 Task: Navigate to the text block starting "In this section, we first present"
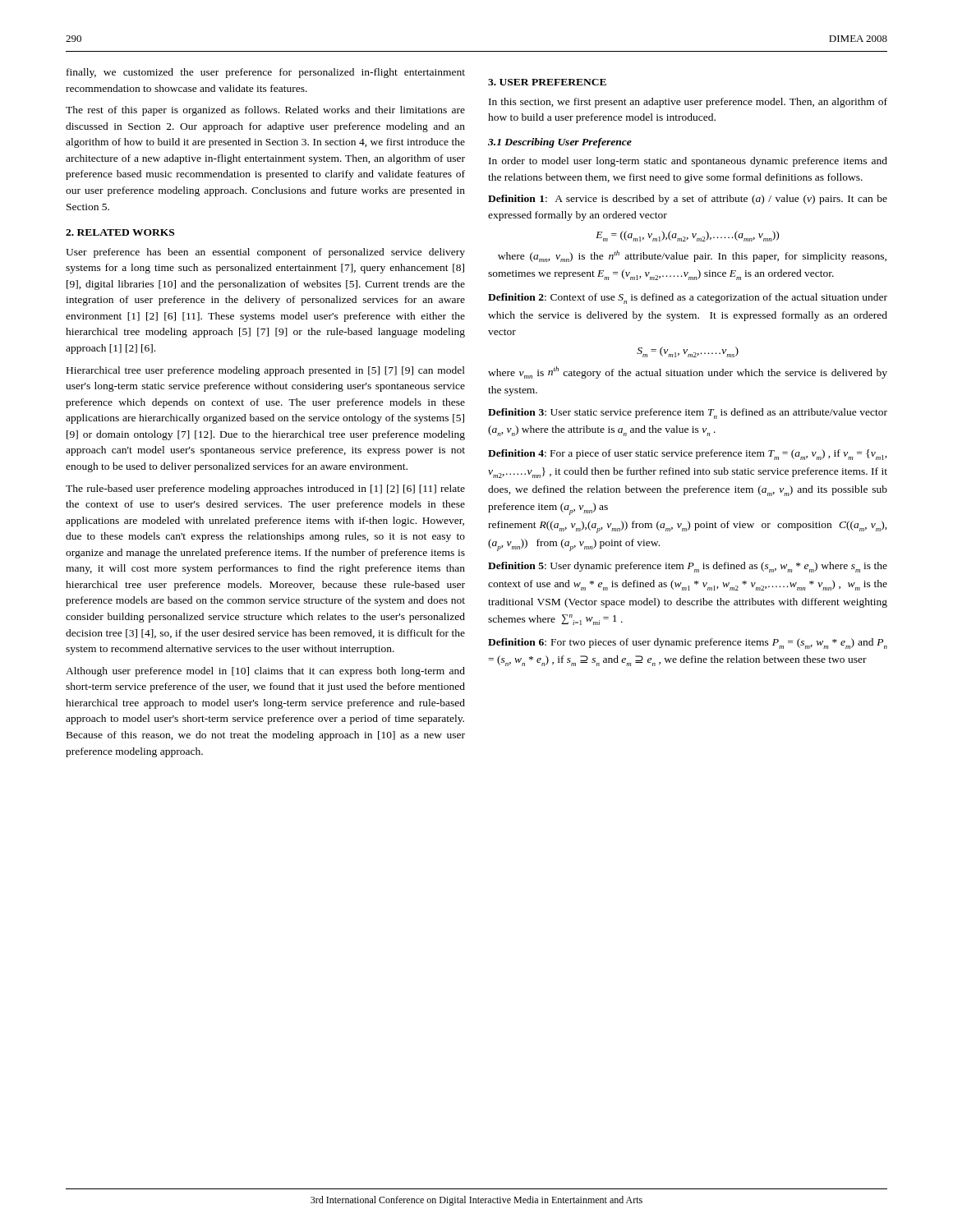tap(688, 109)
